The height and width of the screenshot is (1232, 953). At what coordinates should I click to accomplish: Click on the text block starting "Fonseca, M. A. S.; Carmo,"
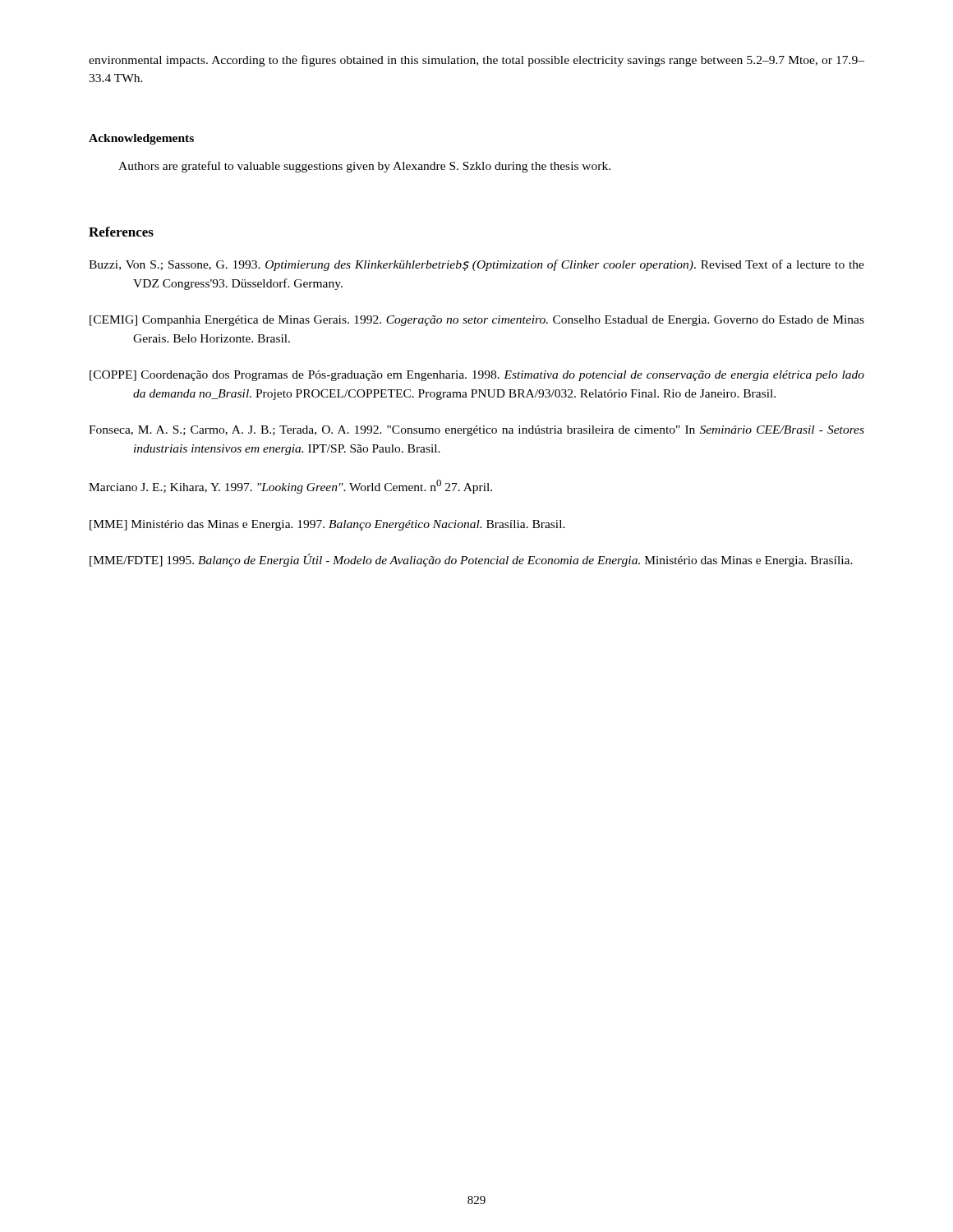(x=476, y=439)
